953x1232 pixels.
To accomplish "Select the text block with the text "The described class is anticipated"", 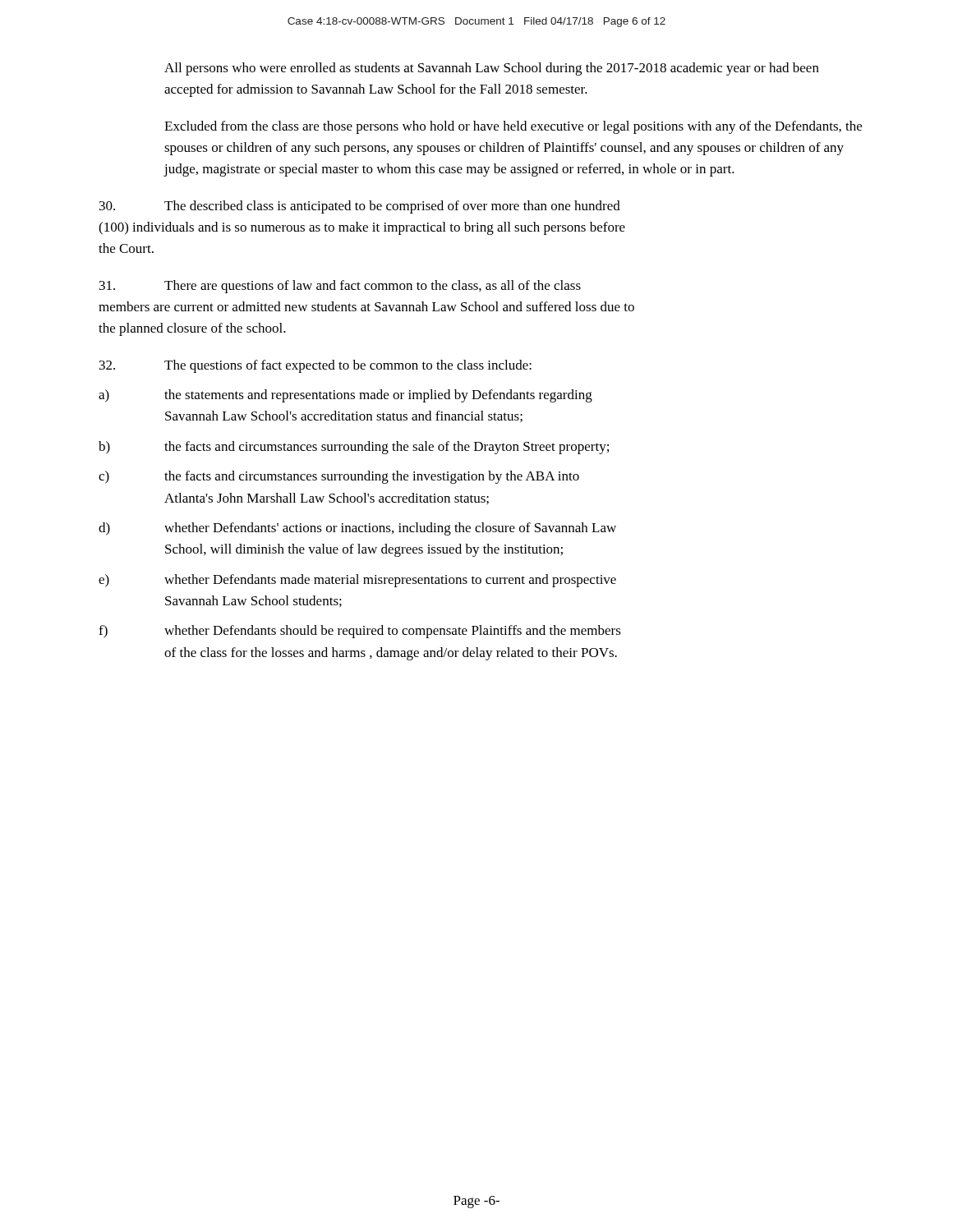I will 485,228.
